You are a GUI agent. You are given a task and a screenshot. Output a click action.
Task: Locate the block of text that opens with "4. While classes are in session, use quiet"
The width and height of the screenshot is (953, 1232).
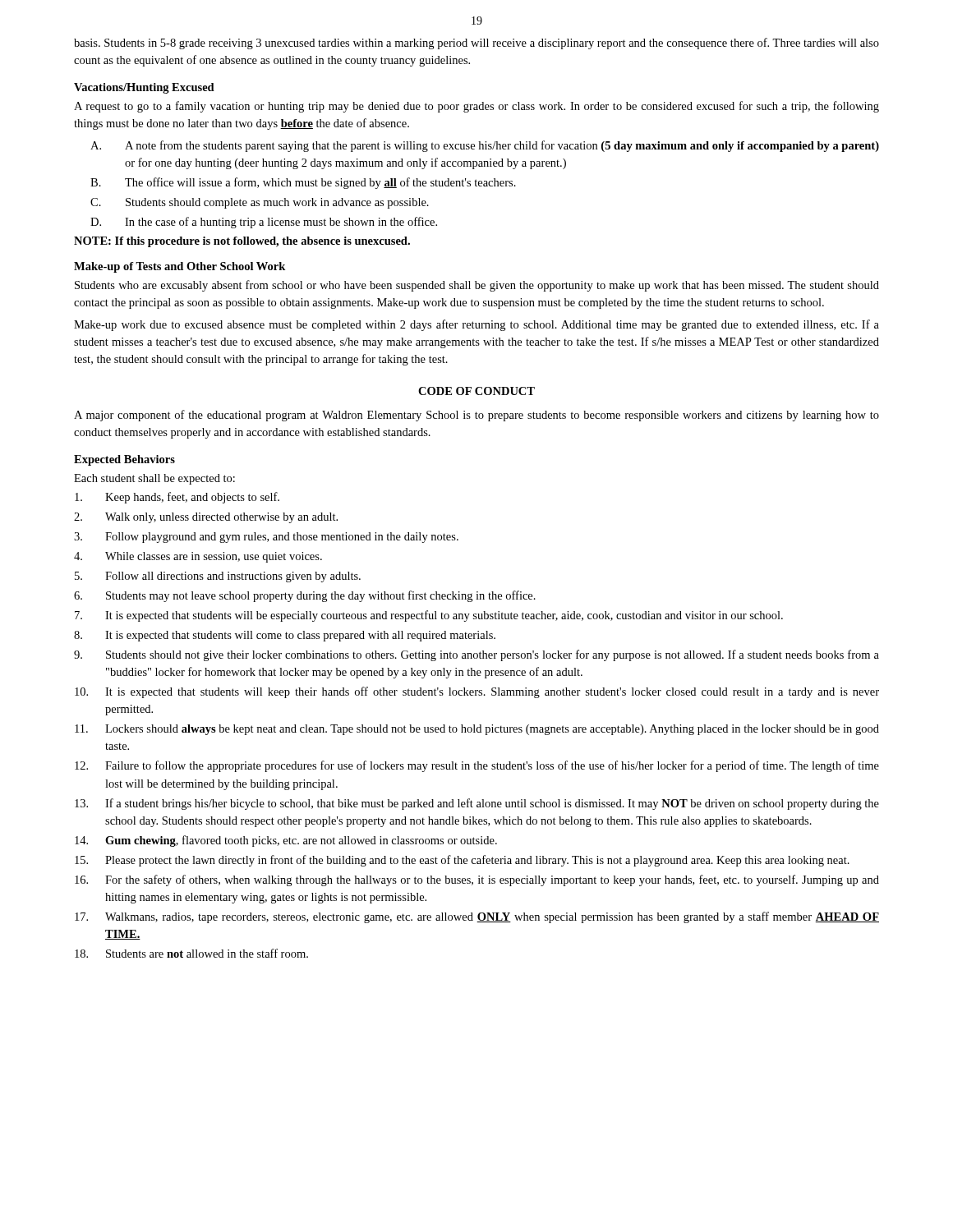(x=198, y=557)
